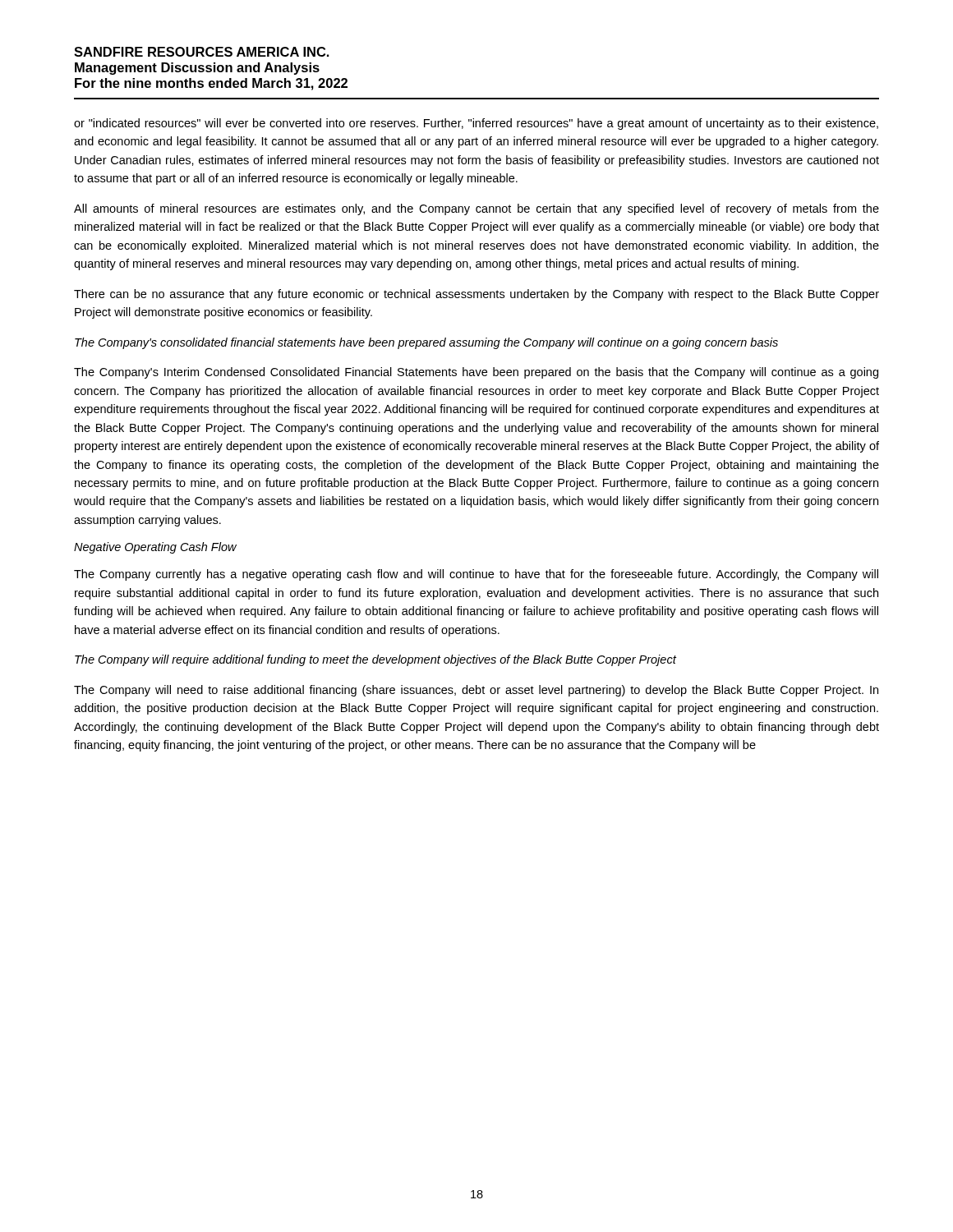Find the block on this page that starts "The Company currently"
This screenshot has width=953, height=1232.
pyautogui.click(x=476, y=602)
